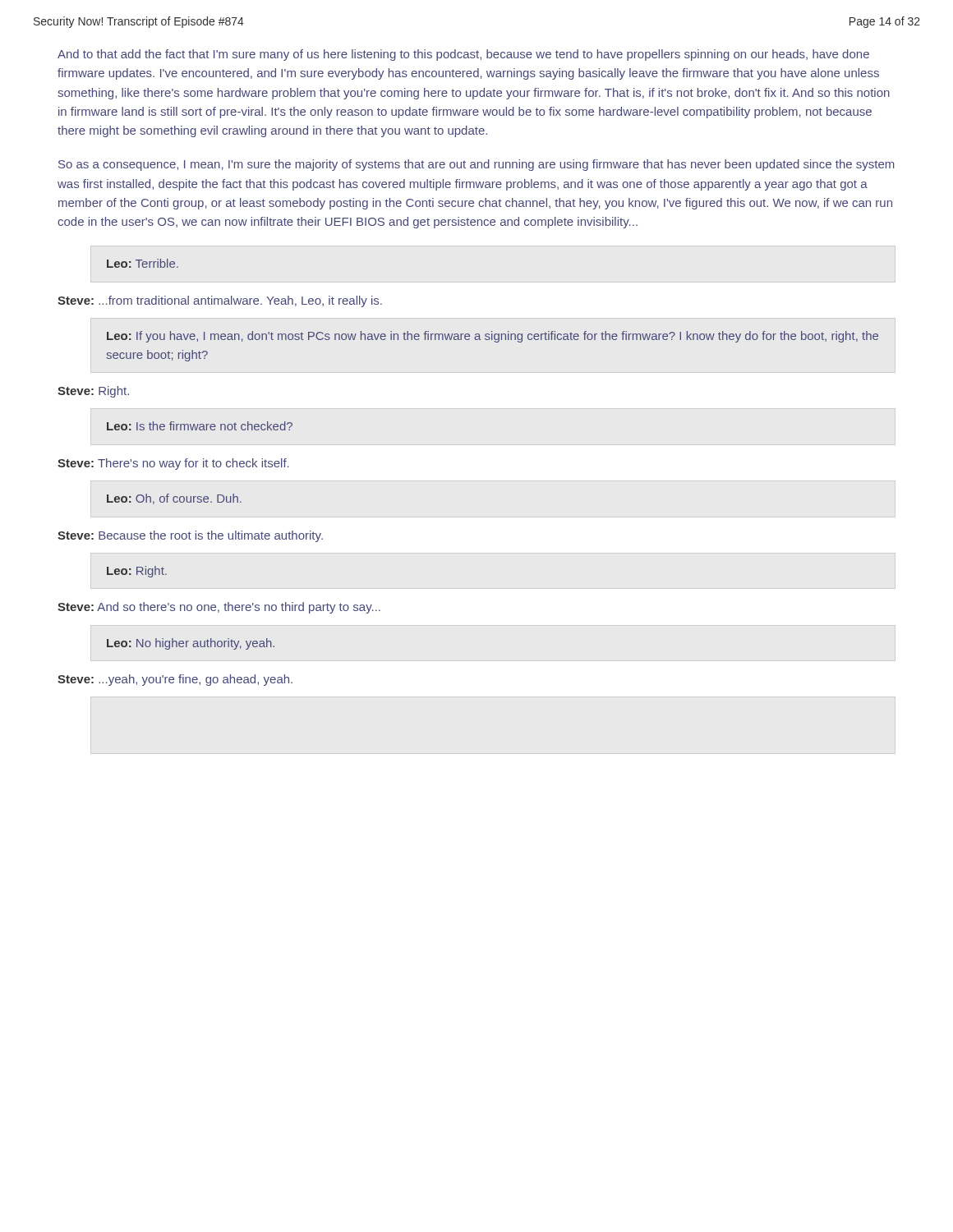Find the text block that reads "Leo: Is the firmware"

click(199, 426)
